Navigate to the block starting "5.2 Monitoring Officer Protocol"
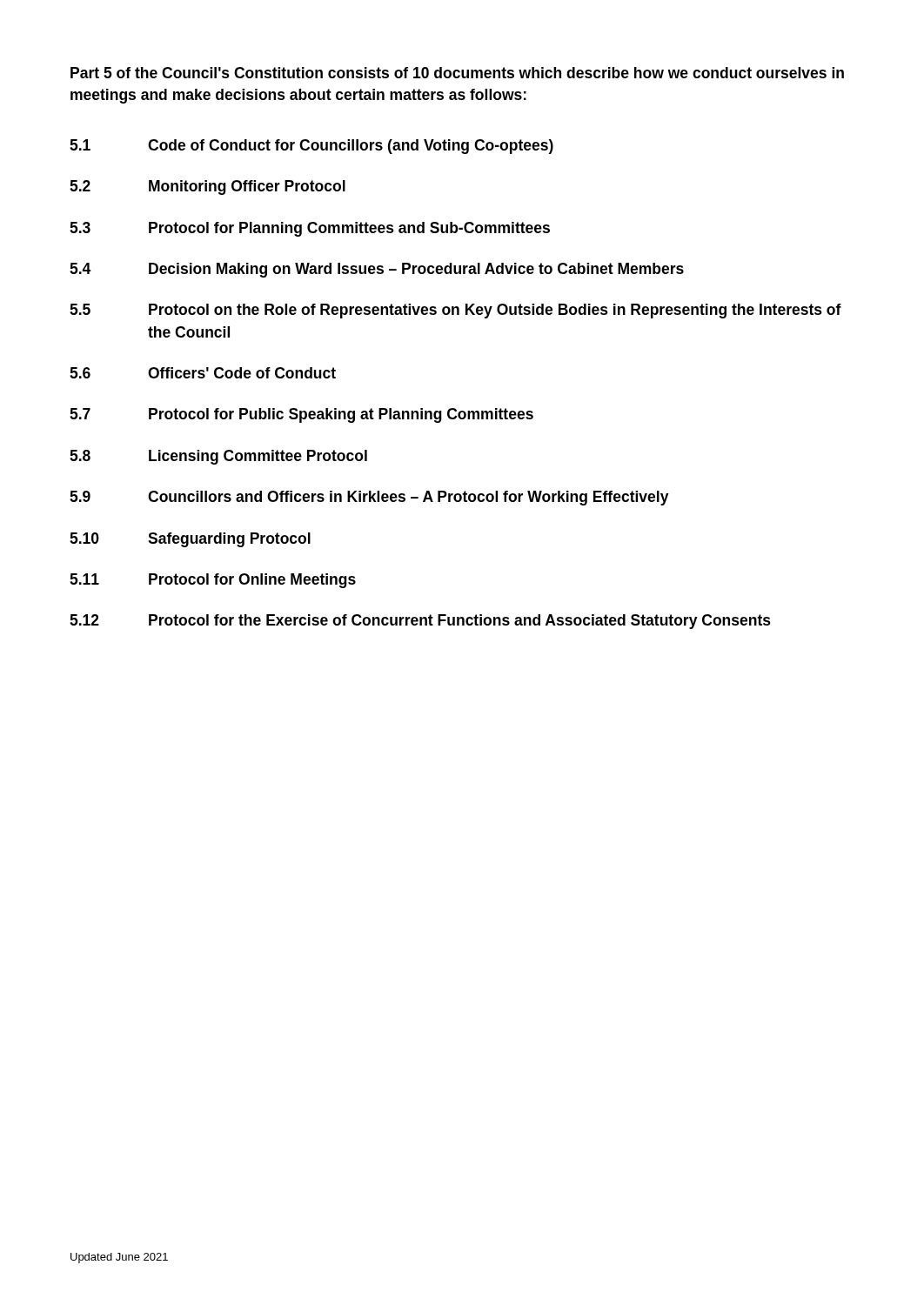Screen dimensions: 1305x924 pos(208,187)
